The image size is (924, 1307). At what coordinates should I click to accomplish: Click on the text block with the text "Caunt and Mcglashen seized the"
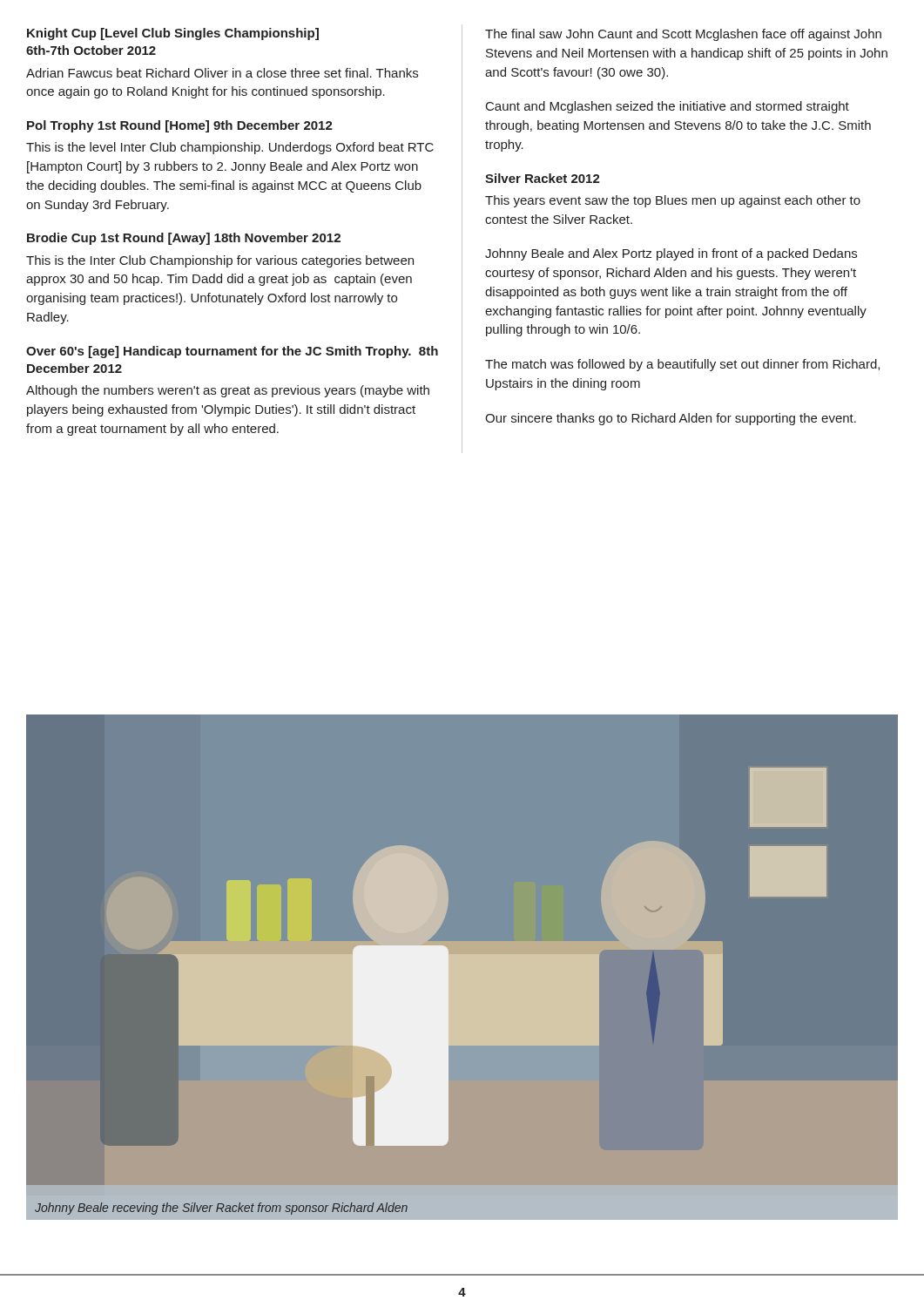678,125
